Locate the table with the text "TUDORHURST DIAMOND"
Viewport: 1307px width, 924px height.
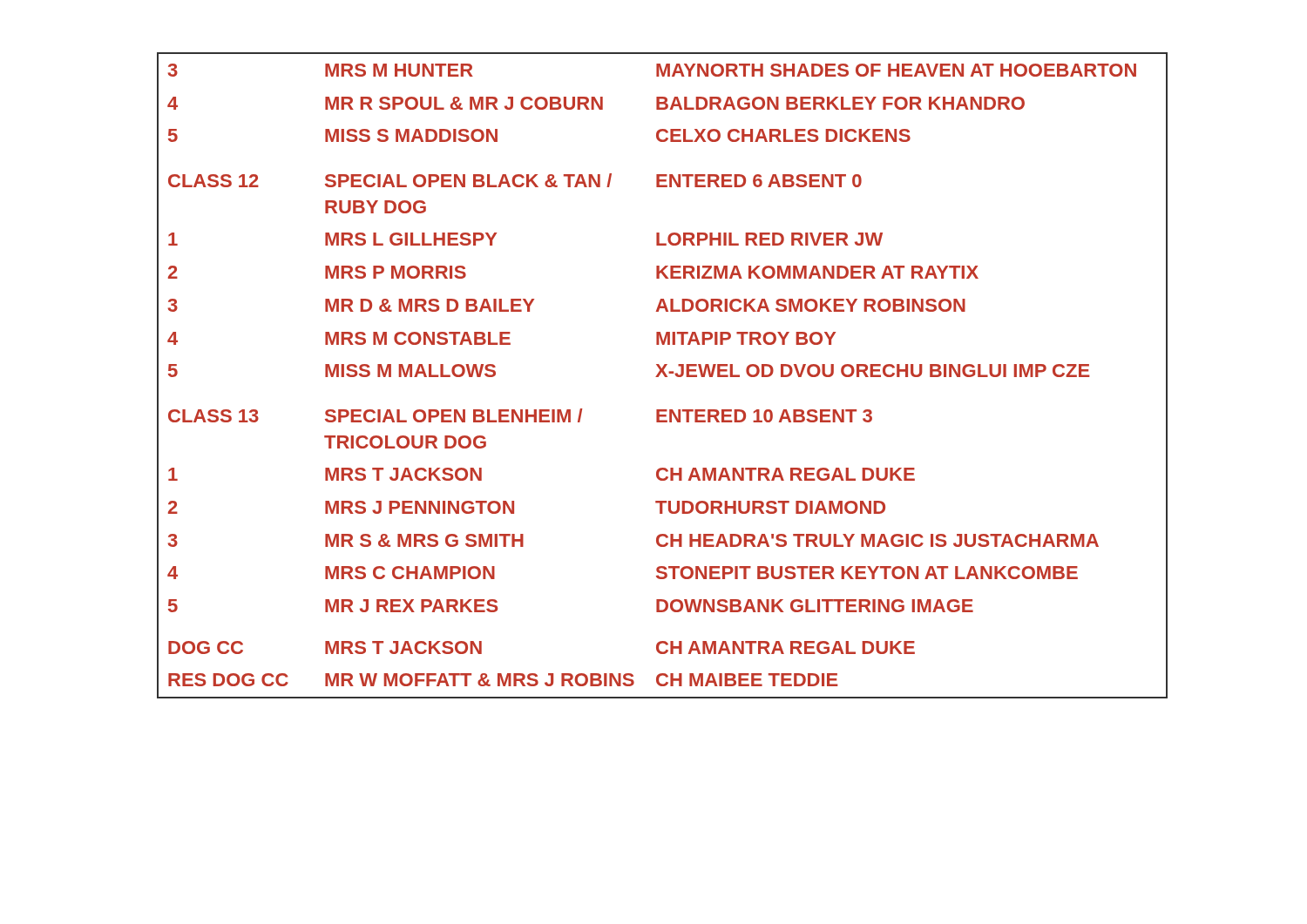pos(662,375)
